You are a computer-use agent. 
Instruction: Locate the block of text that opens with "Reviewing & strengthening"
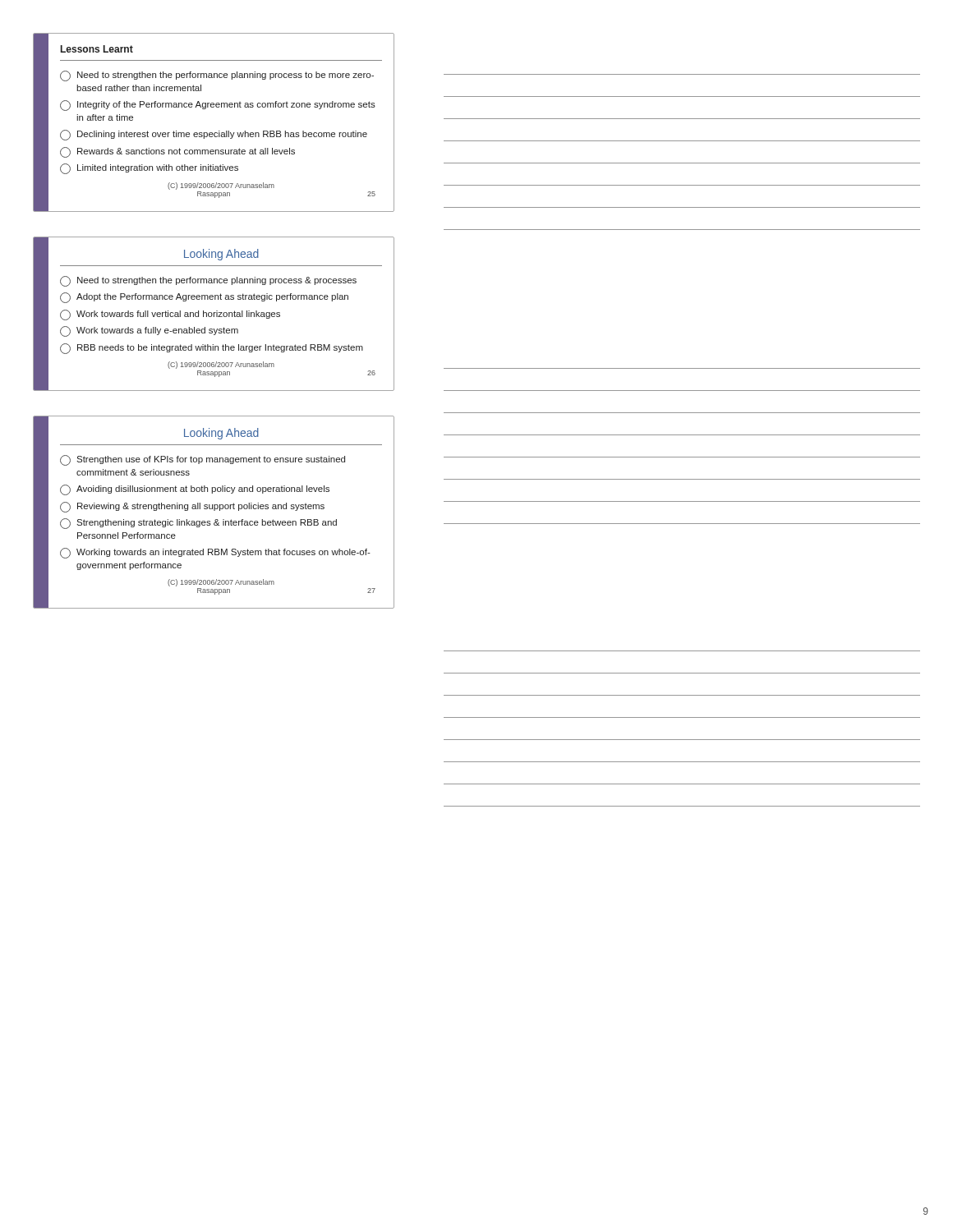[x=192, y=506]
